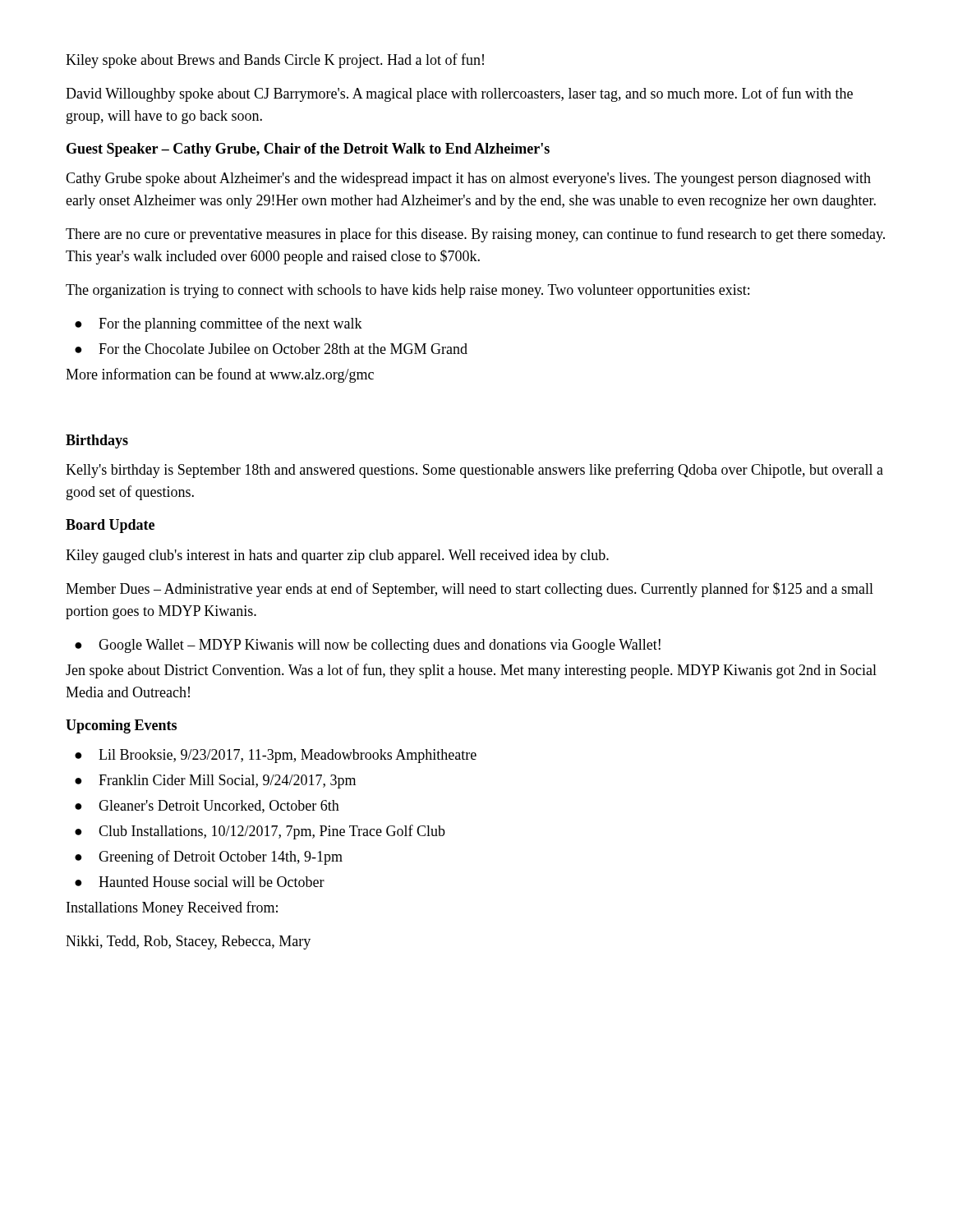Find "Nikki, Tedd, Rob, Stacey, Rebecca, Mary" on this page

[188, 941]
